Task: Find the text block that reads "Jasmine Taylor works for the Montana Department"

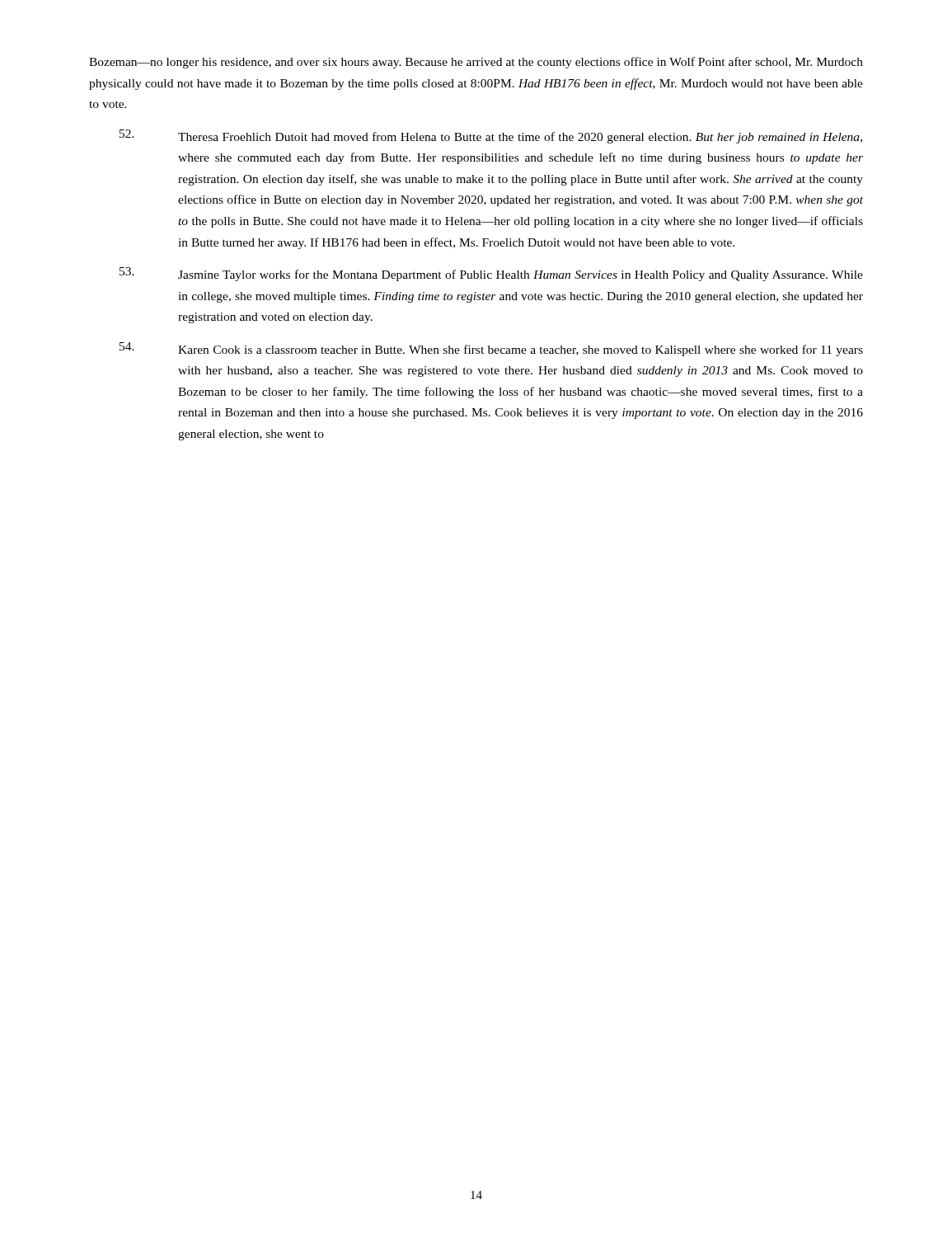Action: (x=476, y=296)
